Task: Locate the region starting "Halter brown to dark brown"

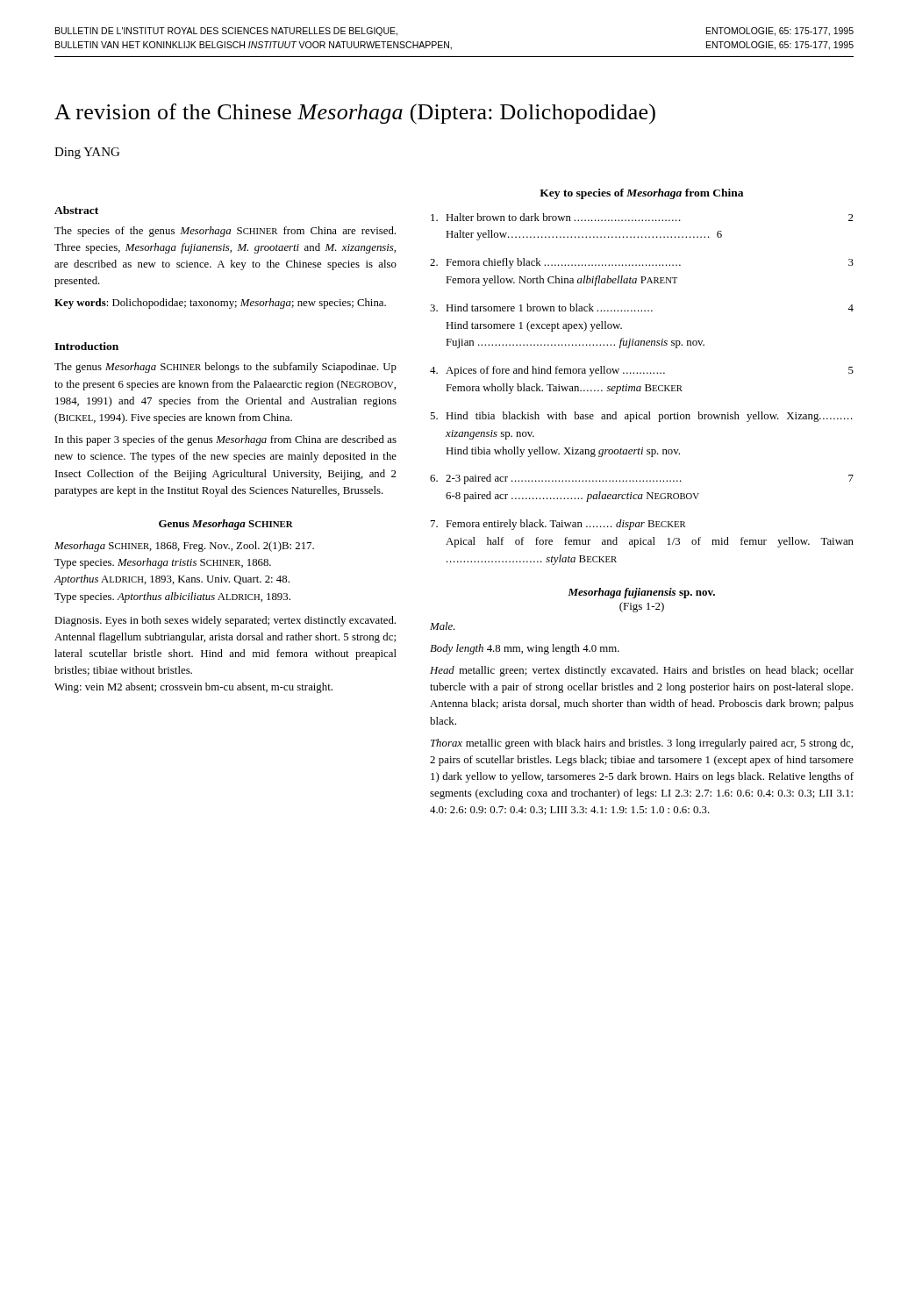Action: click(642, 227)
